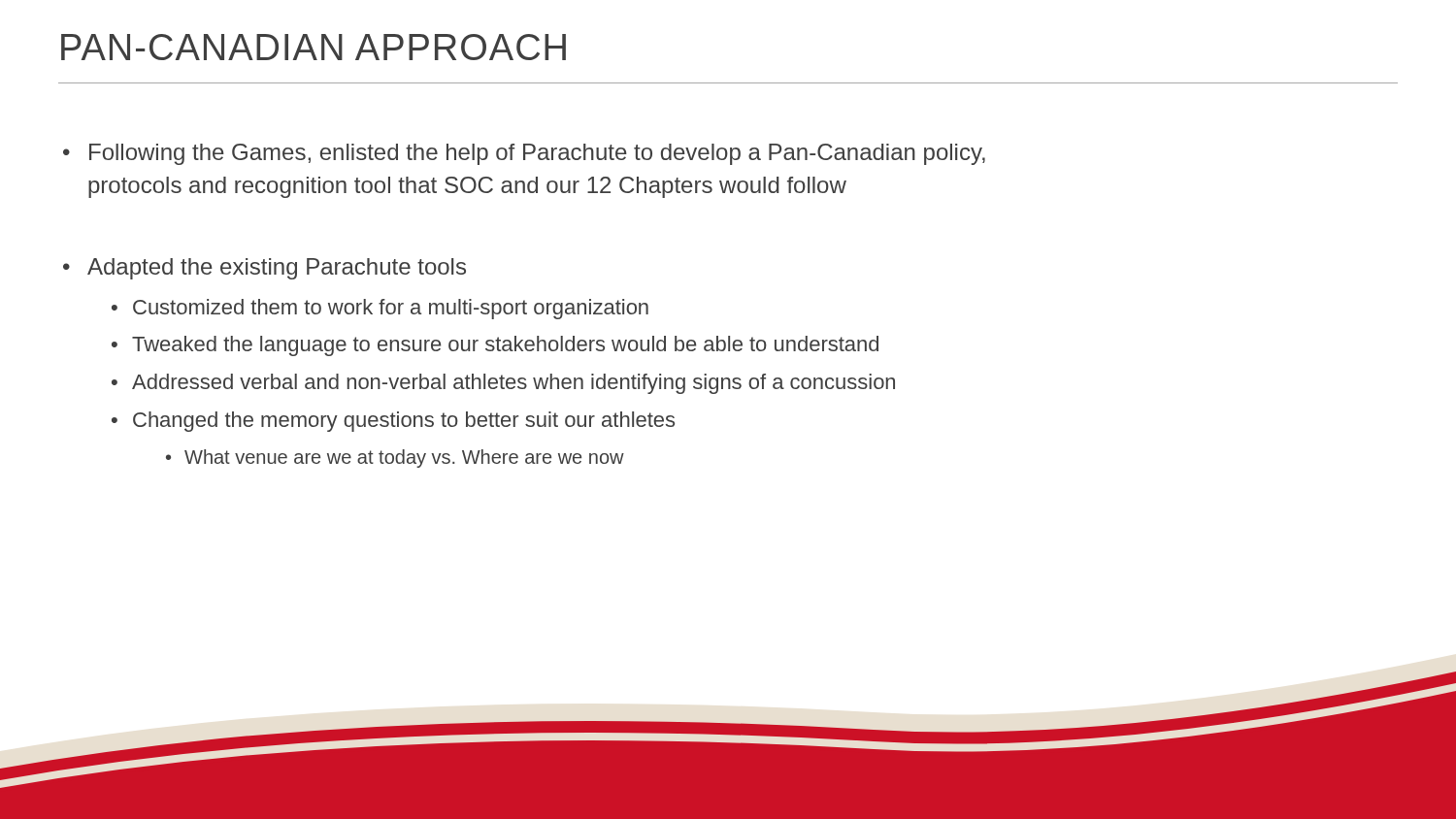Find the illustration
The image size is (1456, 819).
click(x=728, y=722)
